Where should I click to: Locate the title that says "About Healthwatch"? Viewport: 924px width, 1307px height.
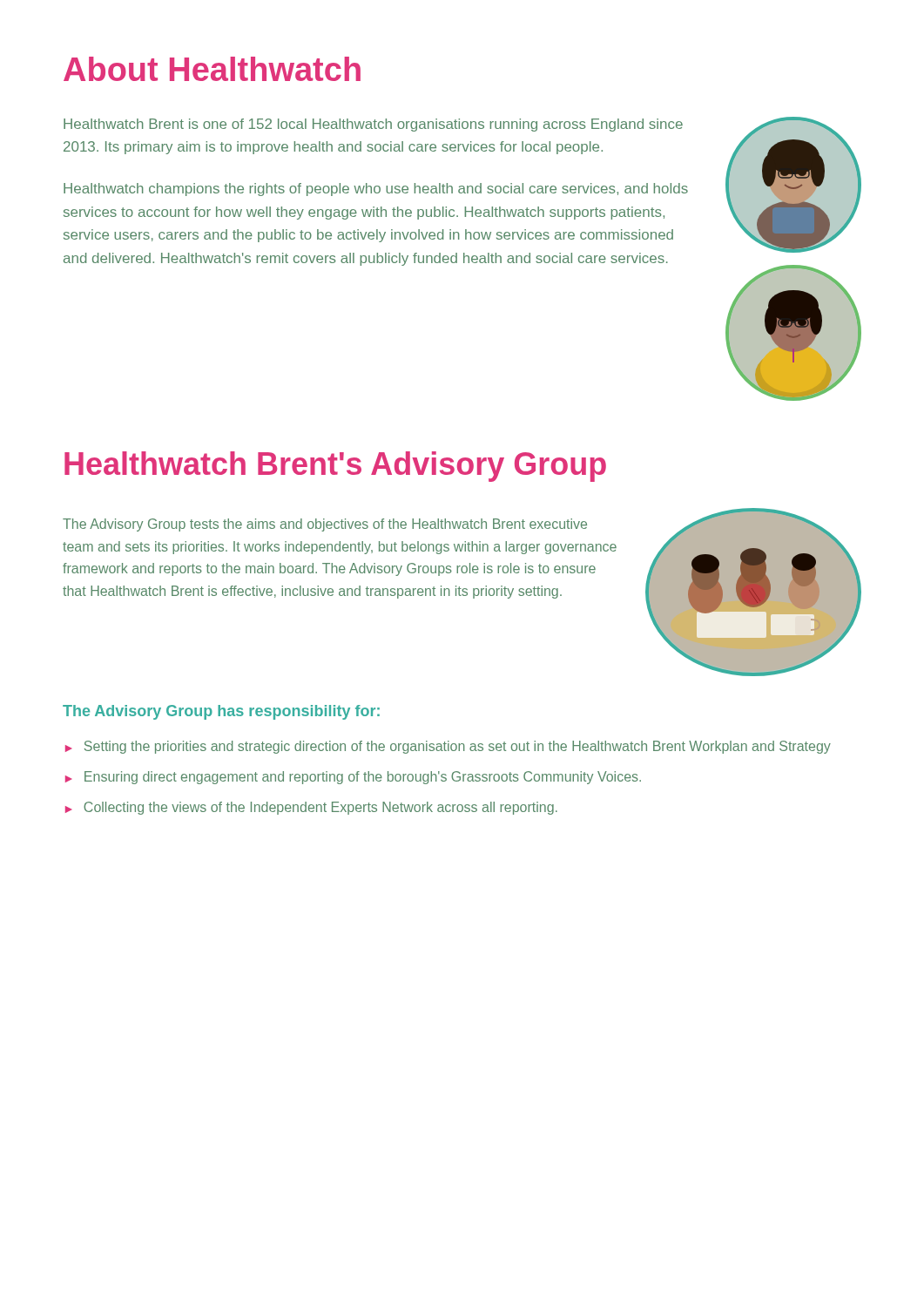213,71
